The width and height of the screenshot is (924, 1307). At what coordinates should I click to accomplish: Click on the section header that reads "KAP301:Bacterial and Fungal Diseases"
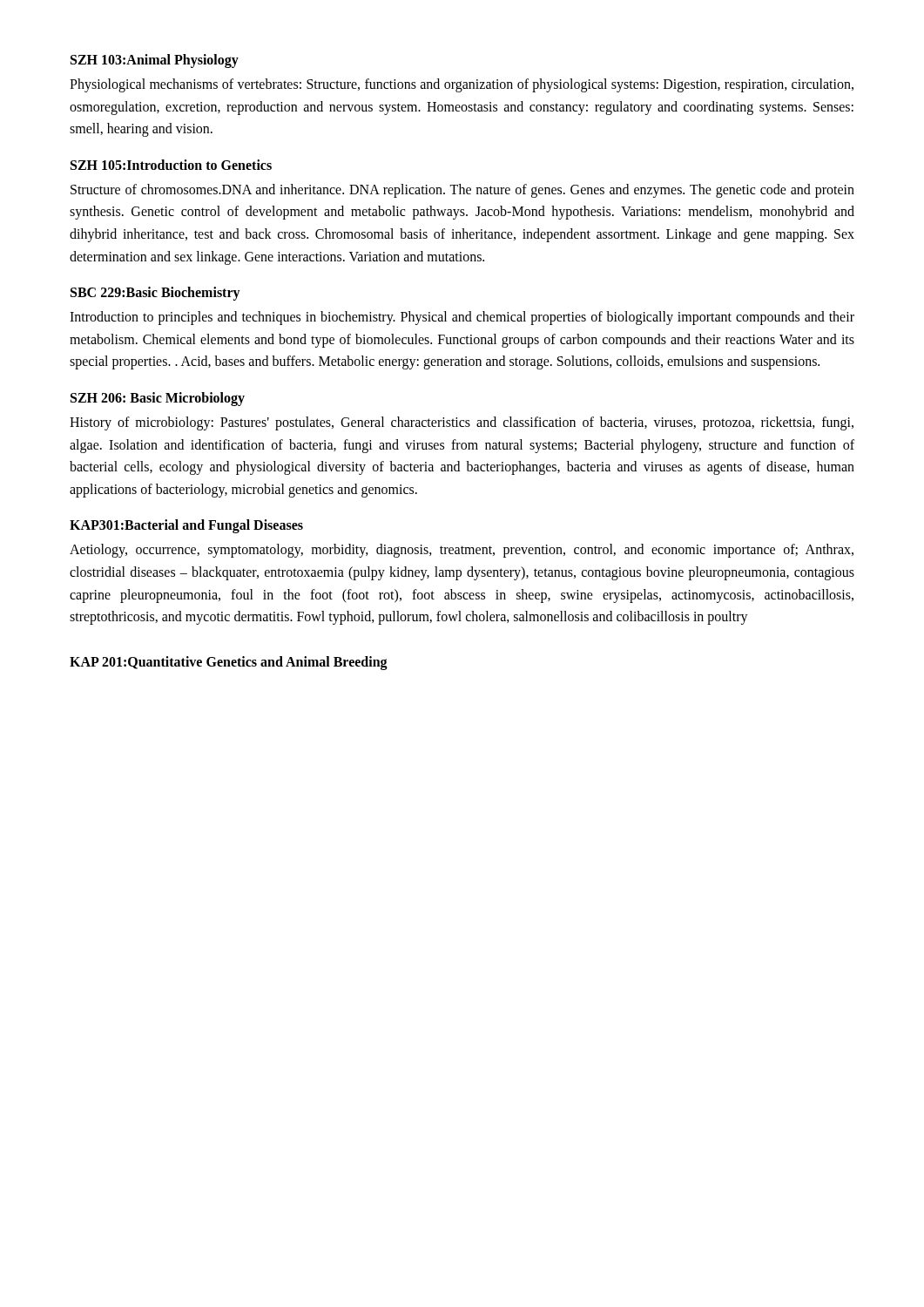tap(186, 525)
